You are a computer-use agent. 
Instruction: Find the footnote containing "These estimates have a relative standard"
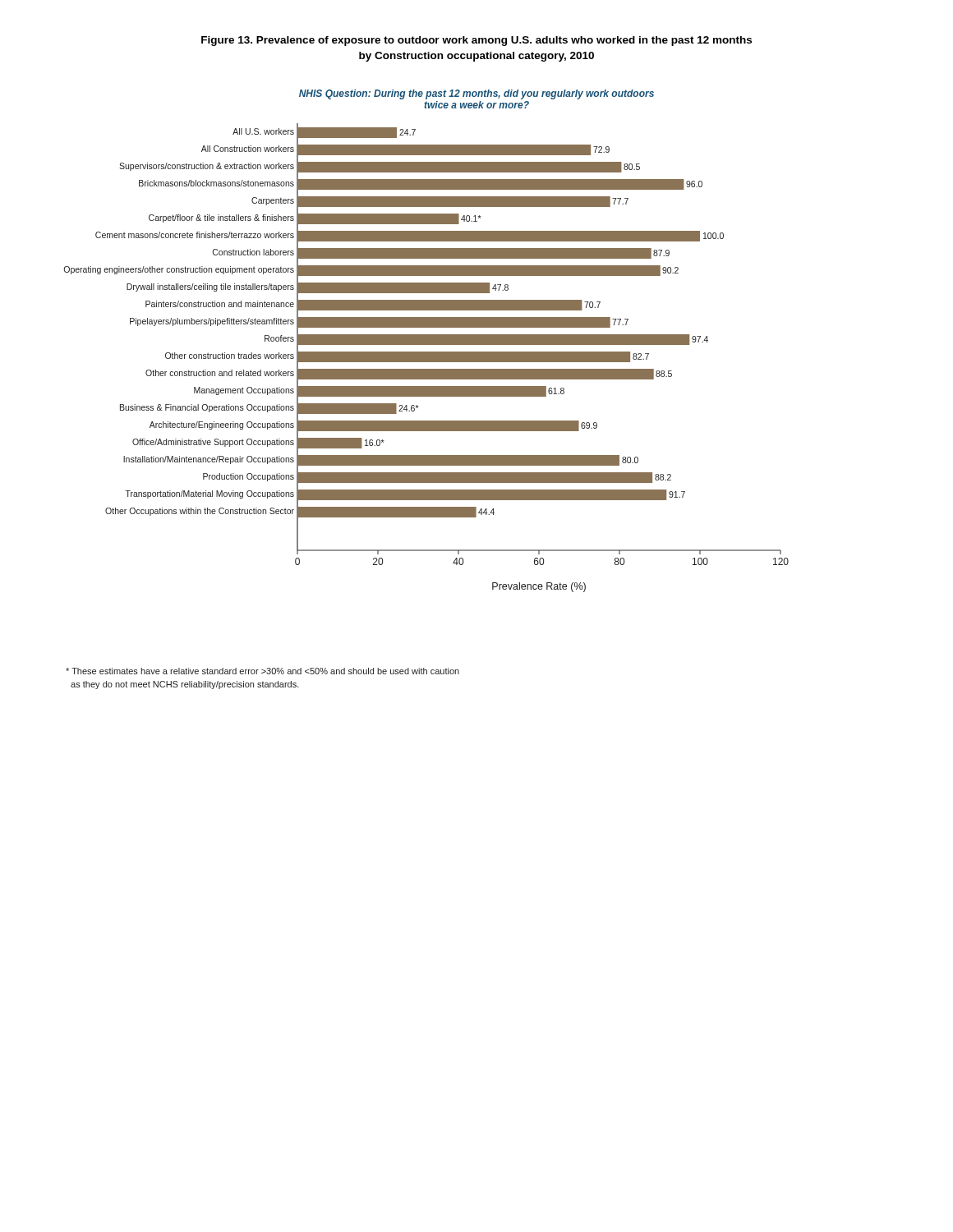(263, 678)
